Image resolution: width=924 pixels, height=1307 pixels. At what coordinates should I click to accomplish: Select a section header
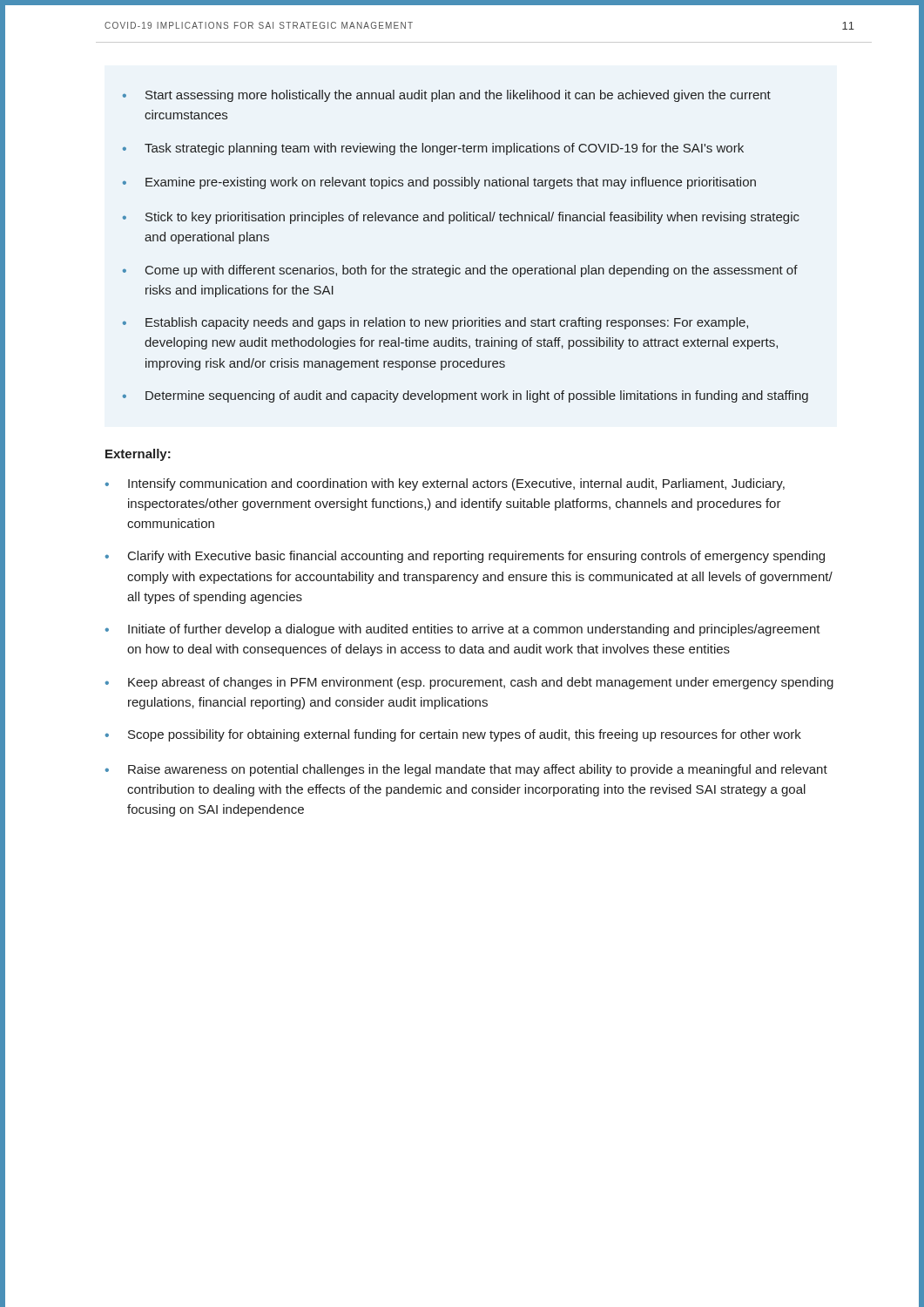[138, 453]
